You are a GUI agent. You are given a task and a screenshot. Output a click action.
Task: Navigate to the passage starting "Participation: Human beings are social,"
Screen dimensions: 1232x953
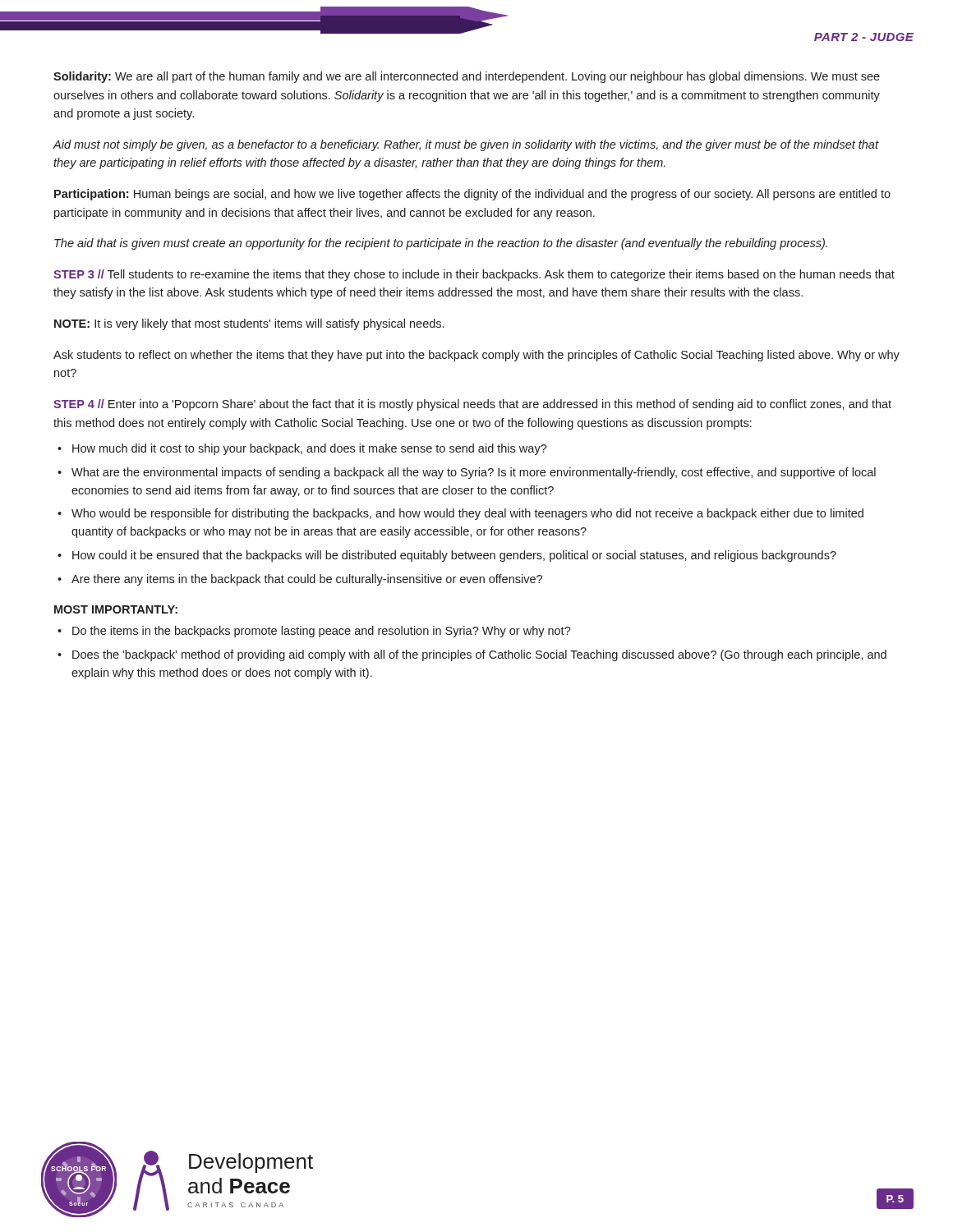(472, 203)
